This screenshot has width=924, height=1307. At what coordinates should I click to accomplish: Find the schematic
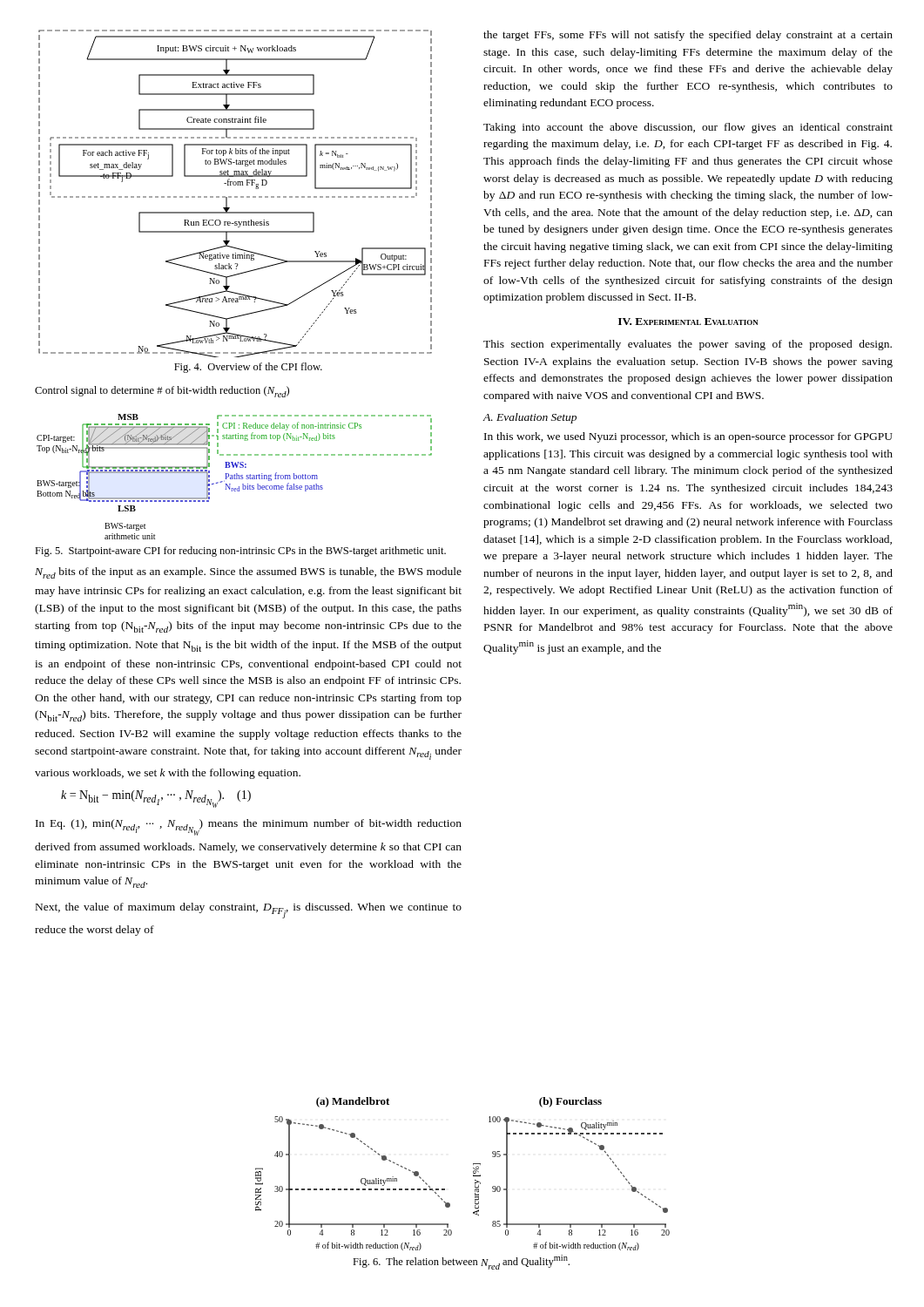click(235, 463)
